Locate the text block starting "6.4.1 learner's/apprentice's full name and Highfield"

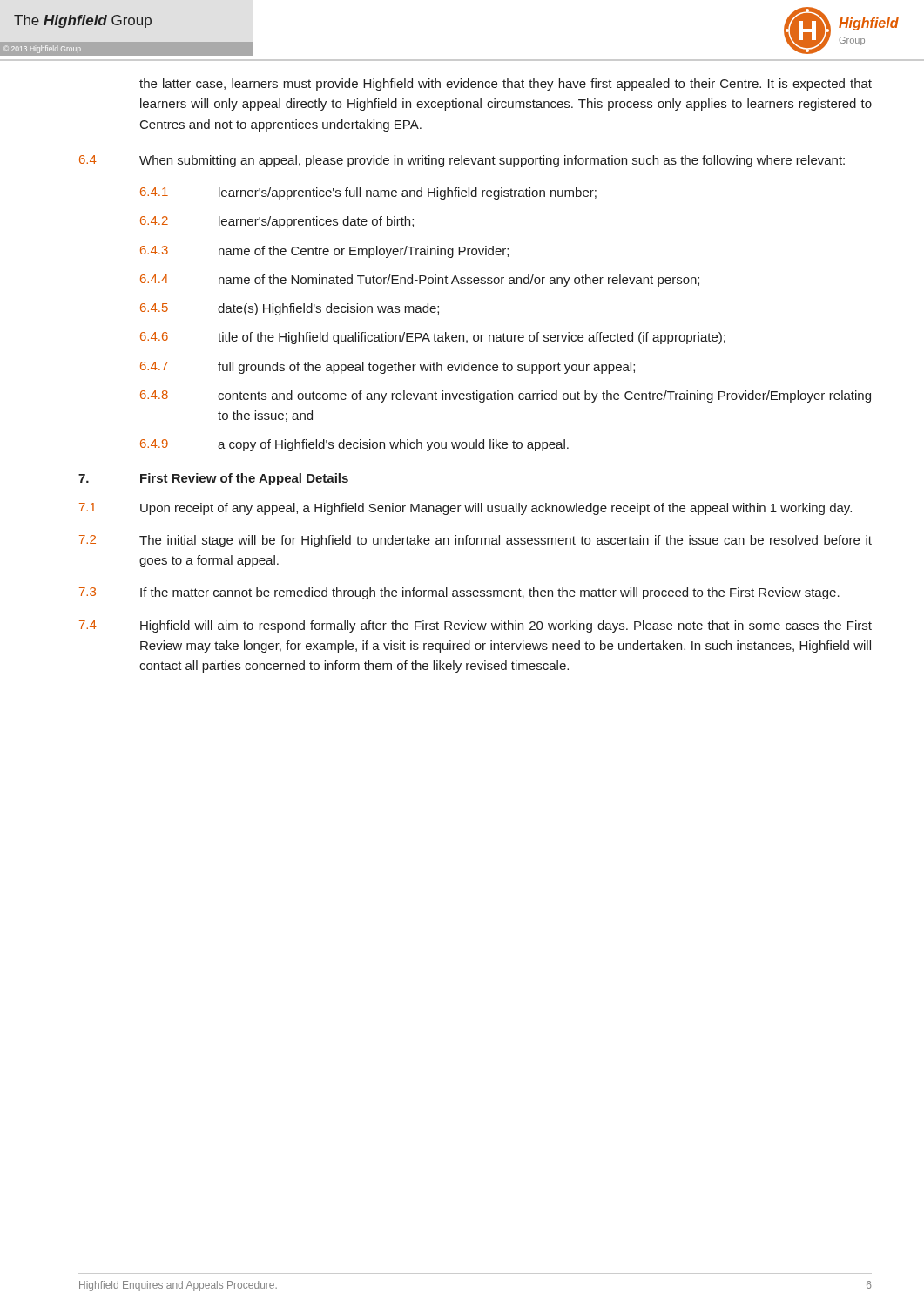pos(506,192)
